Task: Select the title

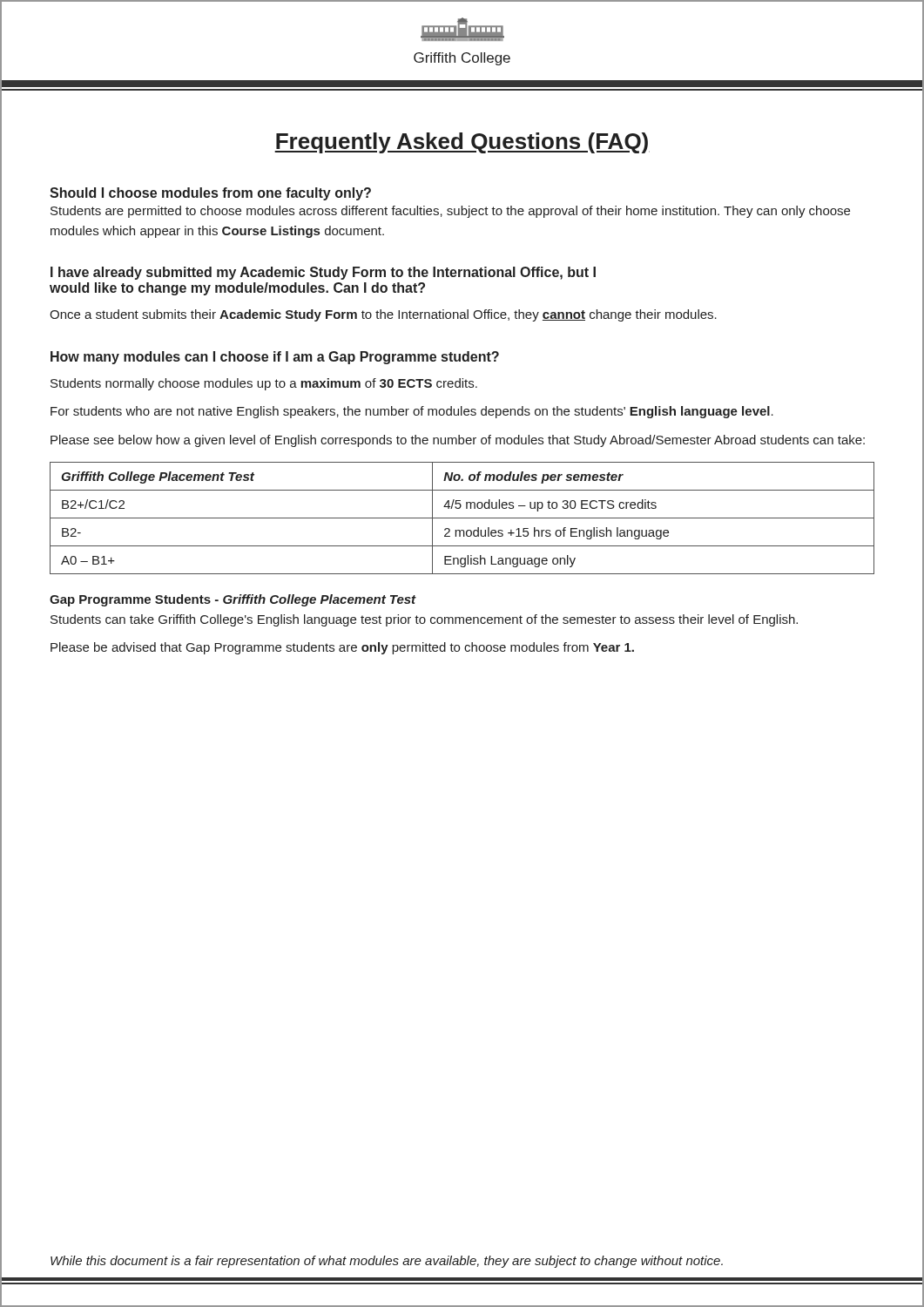Action: 462,141
